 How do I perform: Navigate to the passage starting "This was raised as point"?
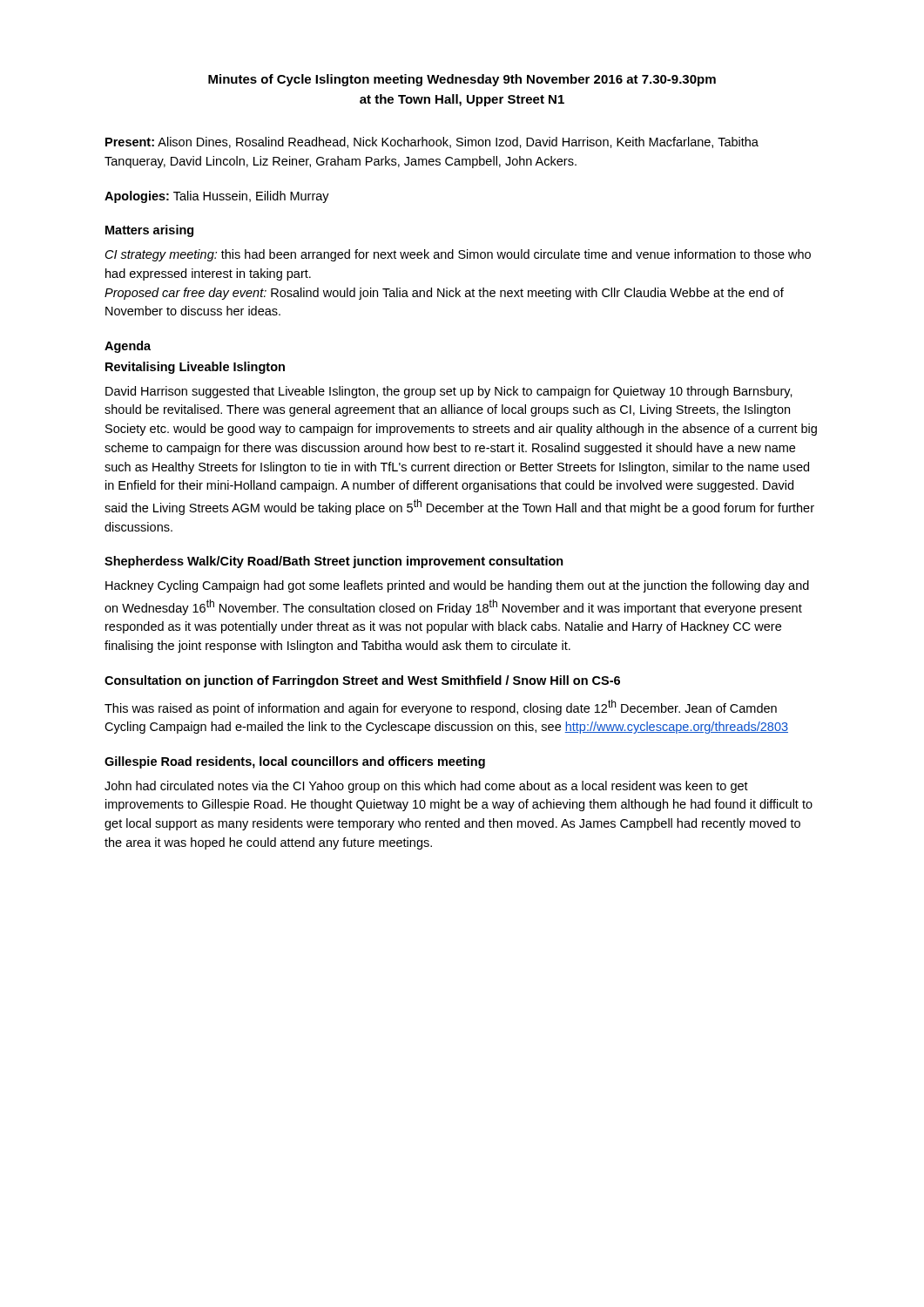(462, 716)
